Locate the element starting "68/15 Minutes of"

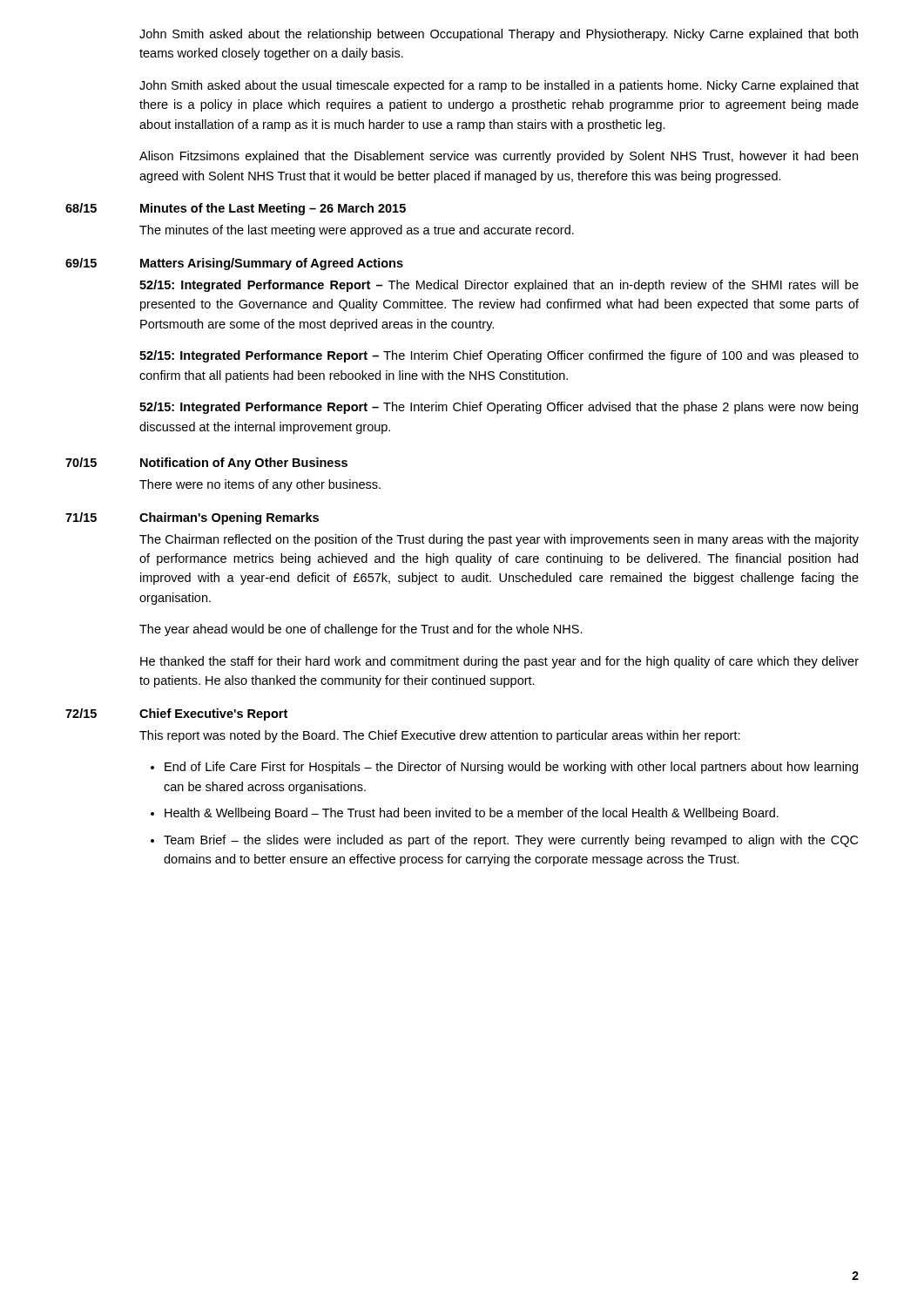(236, 209)
